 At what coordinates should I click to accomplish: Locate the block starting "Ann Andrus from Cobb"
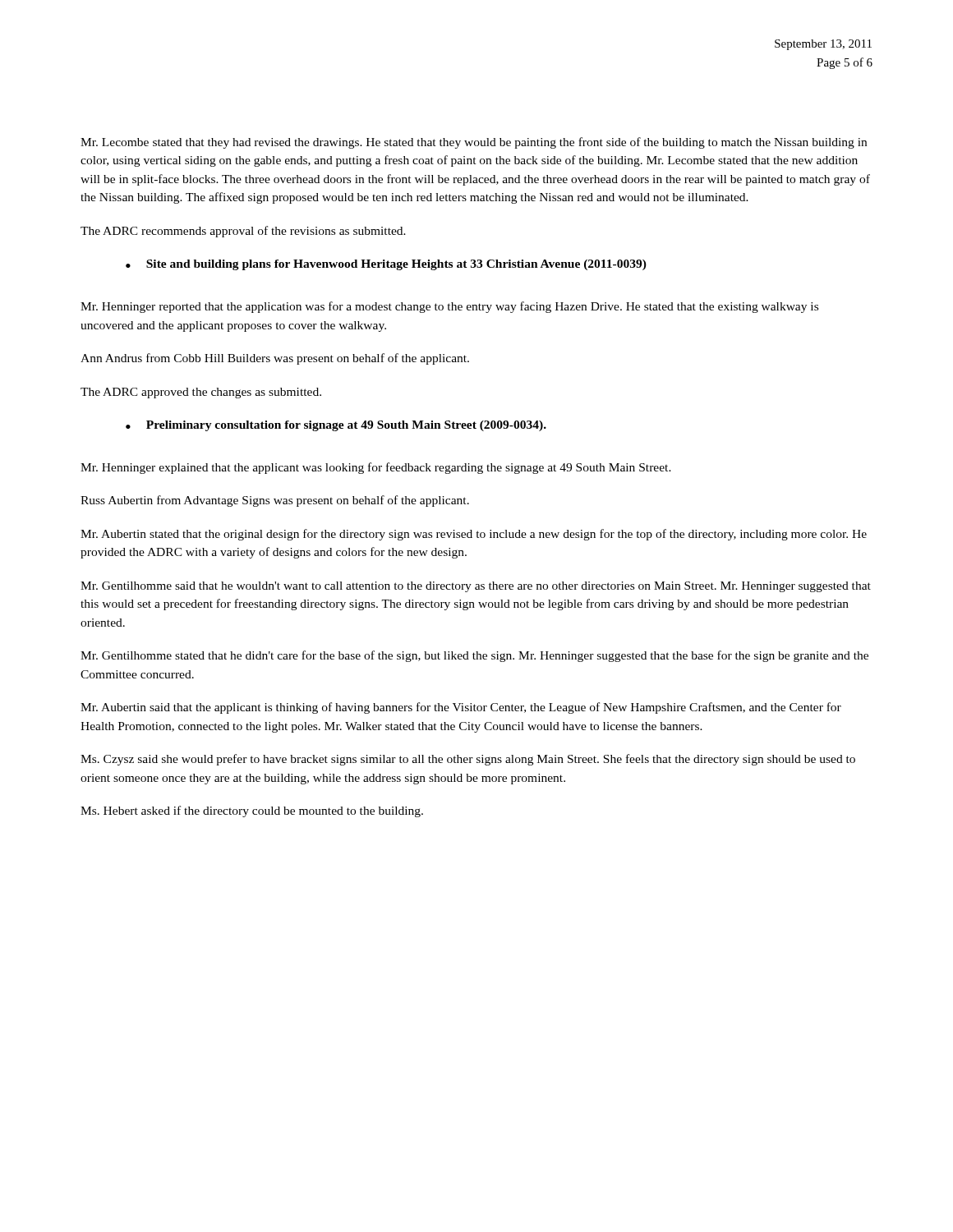(x=275, y=358)
